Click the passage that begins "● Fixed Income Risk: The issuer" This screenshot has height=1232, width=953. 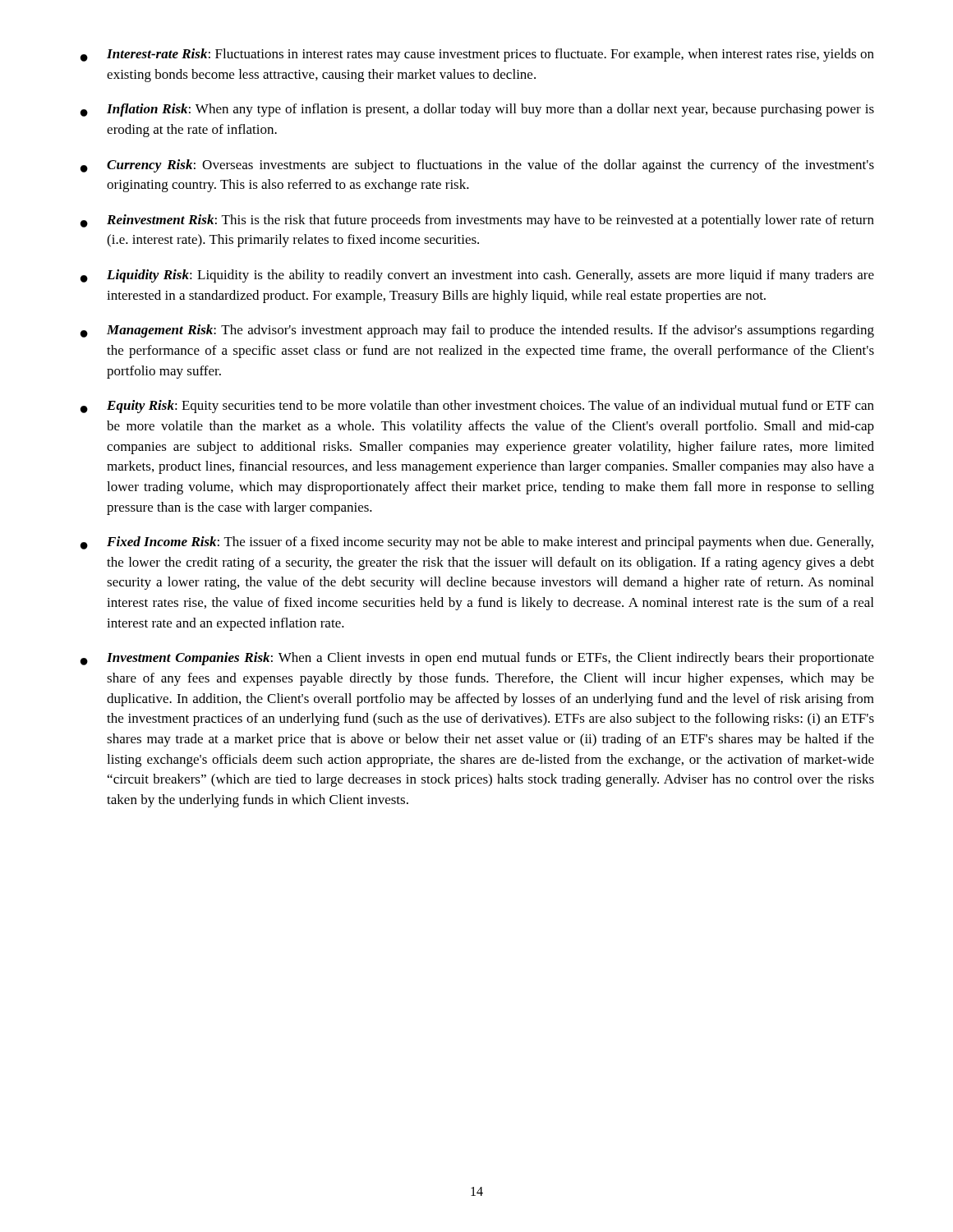476,583
